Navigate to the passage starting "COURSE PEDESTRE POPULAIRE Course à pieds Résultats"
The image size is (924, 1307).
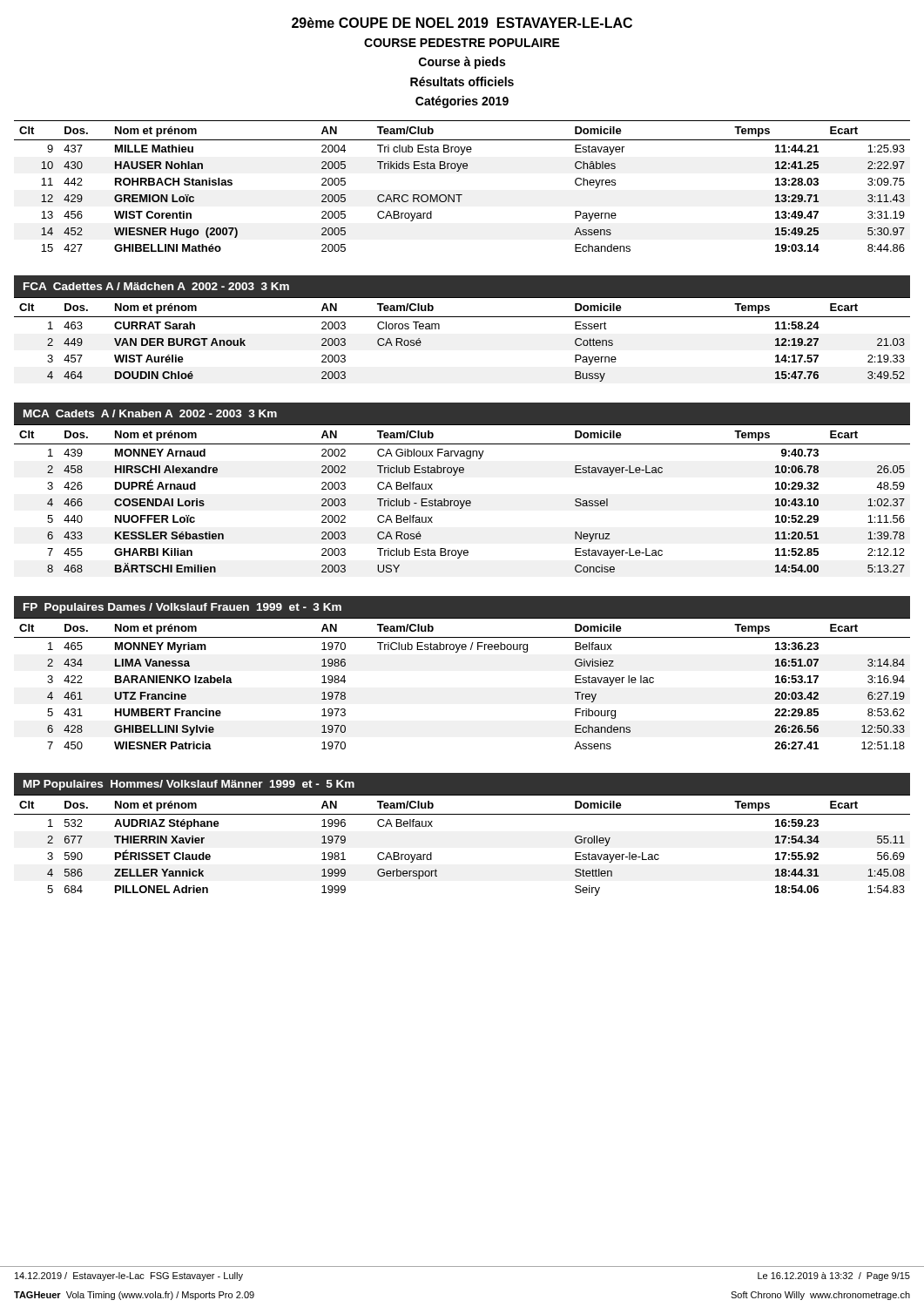tap(462, 72)
